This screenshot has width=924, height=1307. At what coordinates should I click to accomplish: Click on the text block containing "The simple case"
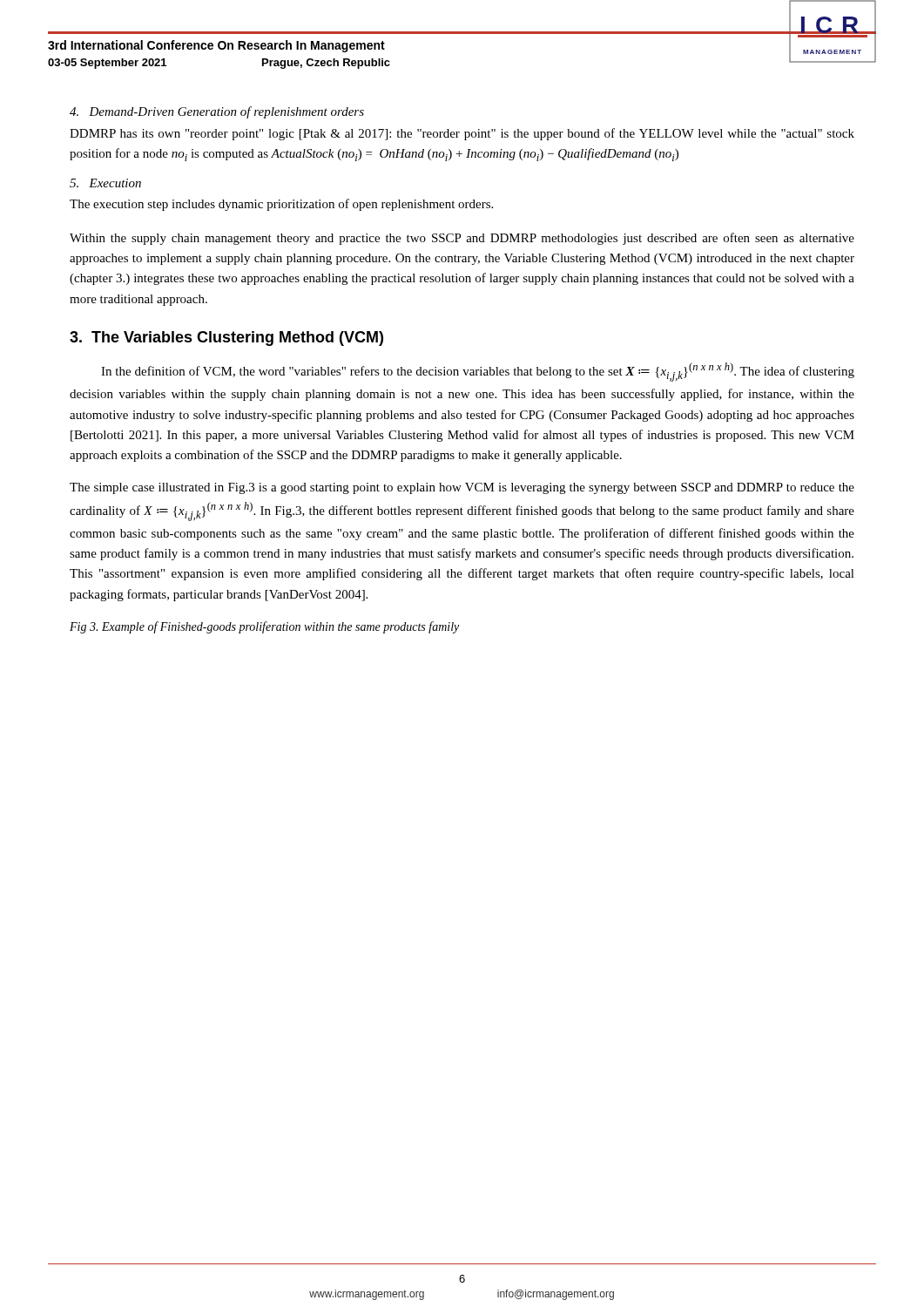click(x=462, y=541)
